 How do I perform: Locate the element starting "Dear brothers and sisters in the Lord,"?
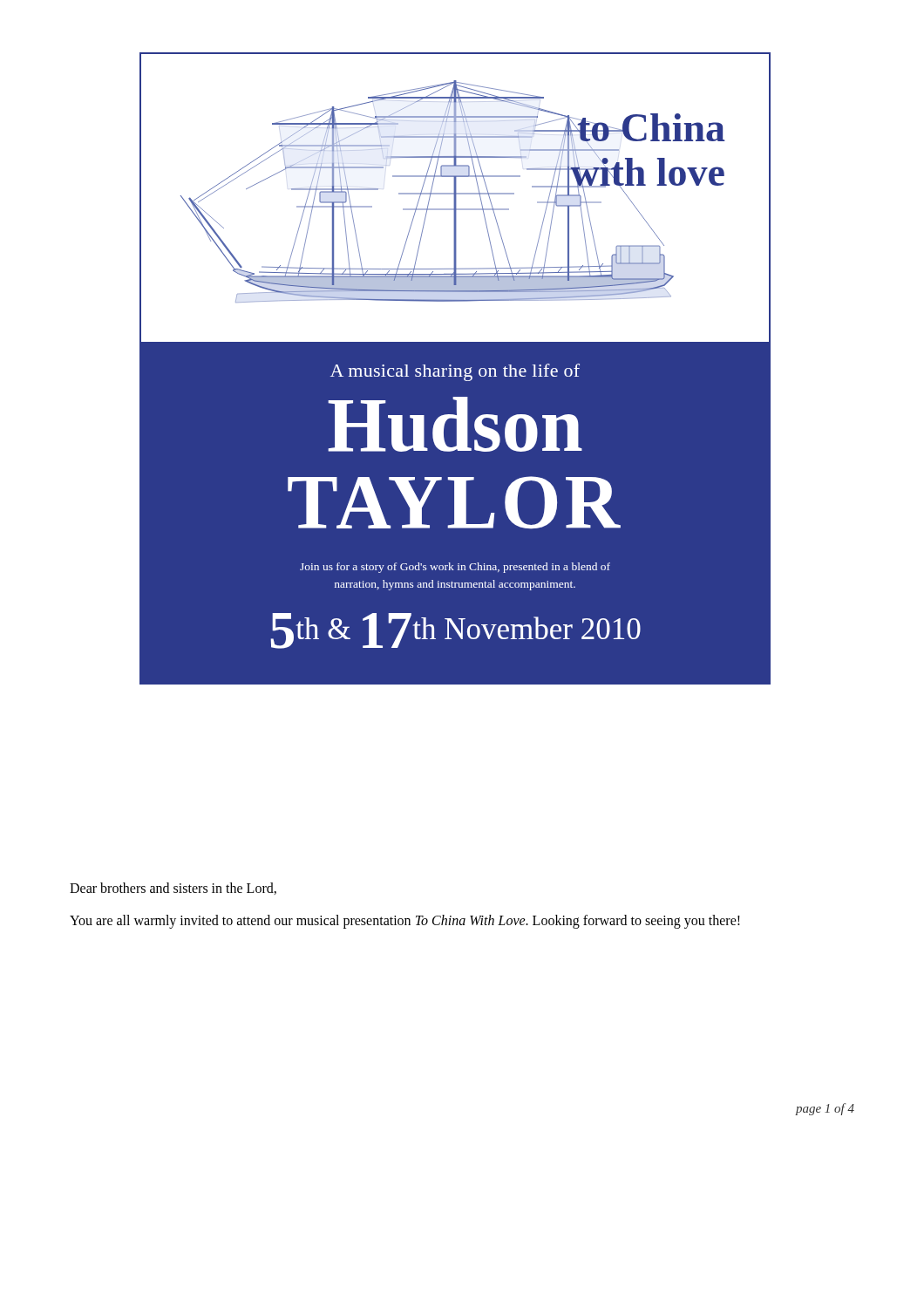pyautogui.click(x=173, y=888)
